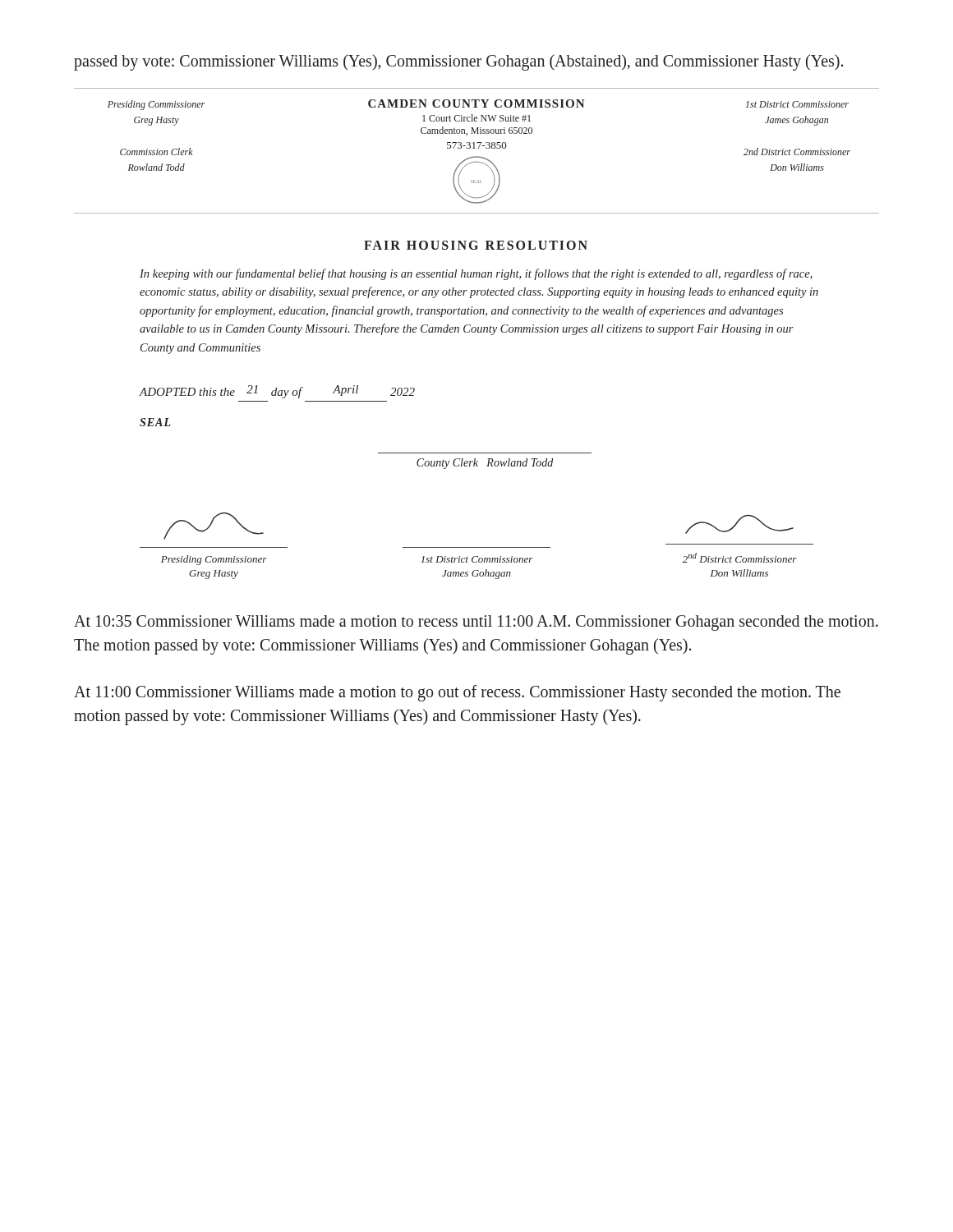The image size is (953, 1232).
Task: Click on the text block containing "In keeping with"
Action: 479,310
